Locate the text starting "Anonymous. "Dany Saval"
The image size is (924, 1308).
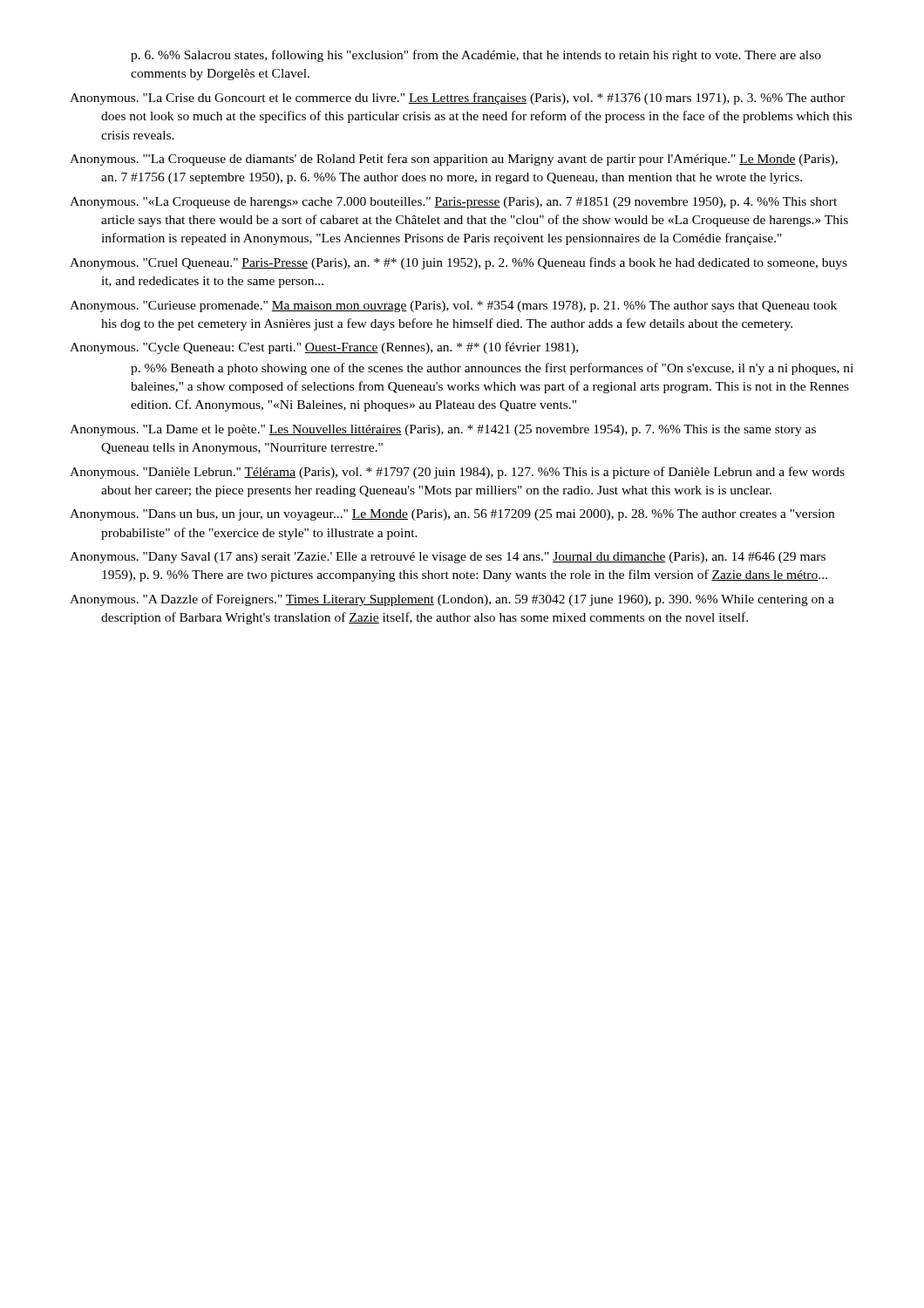click(x=449, y=565)
